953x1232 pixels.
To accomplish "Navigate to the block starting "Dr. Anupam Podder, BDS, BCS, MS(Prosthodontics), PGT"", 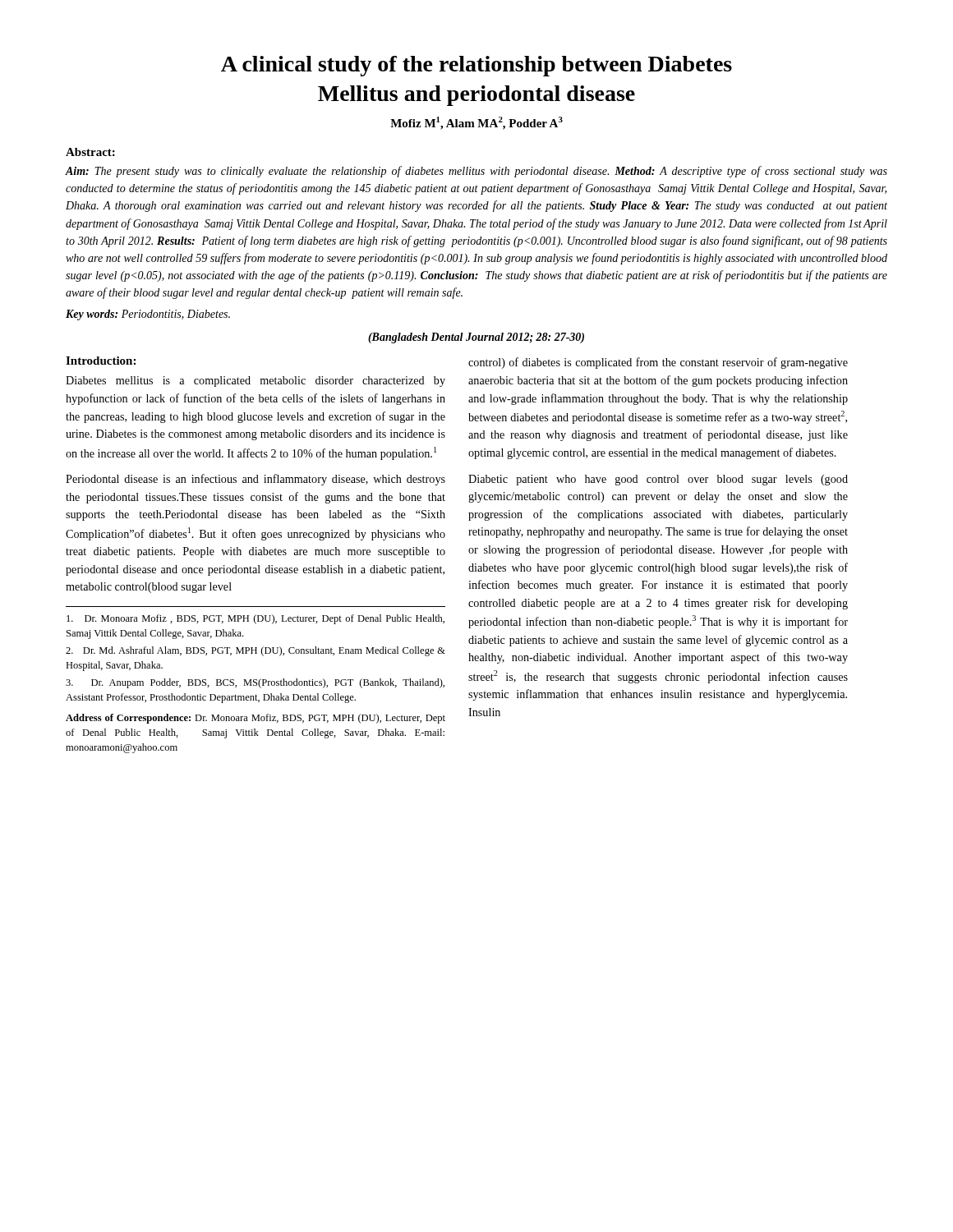I will 255,690.
